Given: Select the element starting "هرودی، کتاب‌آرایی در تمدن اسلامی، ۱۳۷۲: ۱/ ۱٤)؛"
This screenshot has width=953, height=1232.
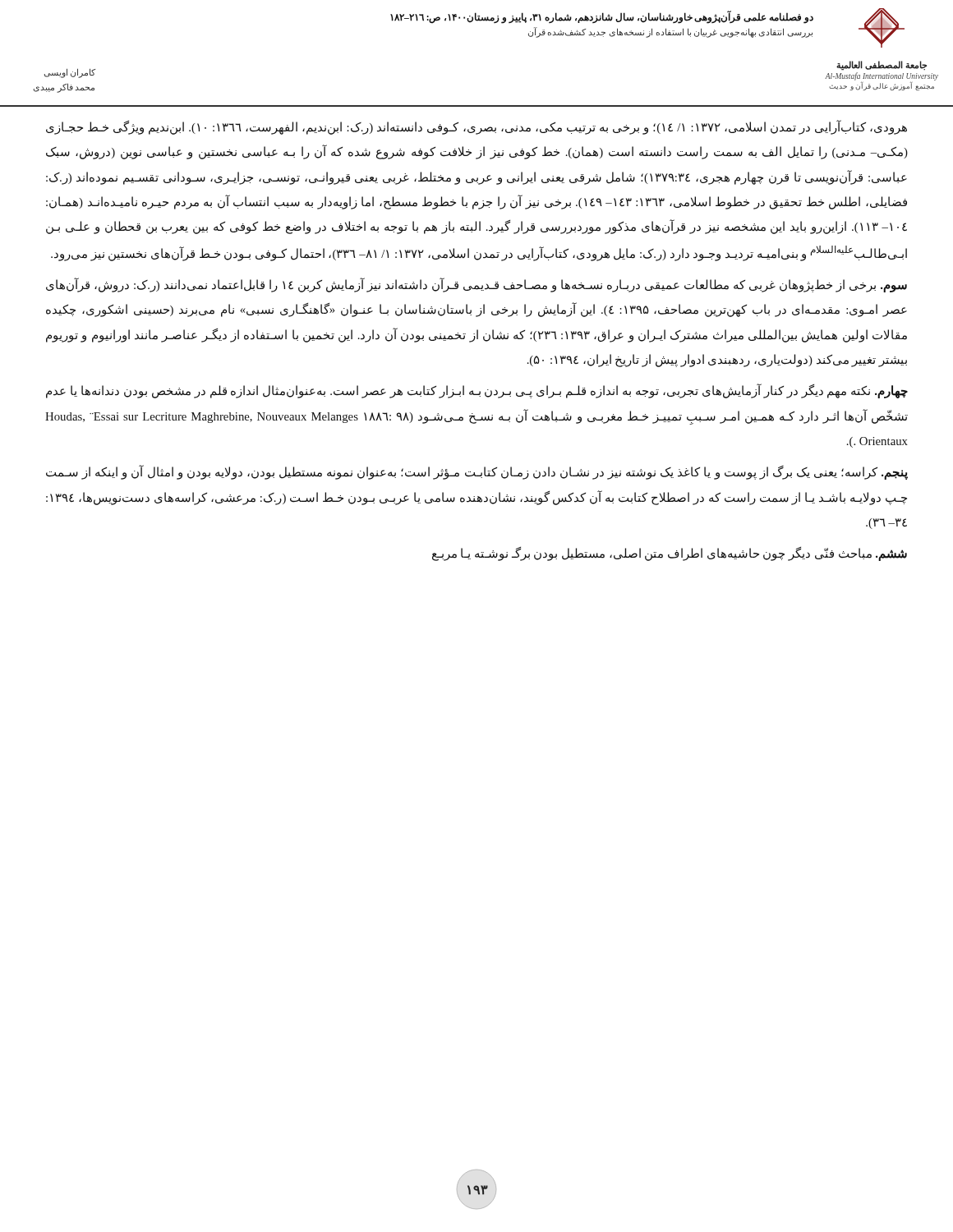Looking at the screenshot, I should click(x=476, y=190).
